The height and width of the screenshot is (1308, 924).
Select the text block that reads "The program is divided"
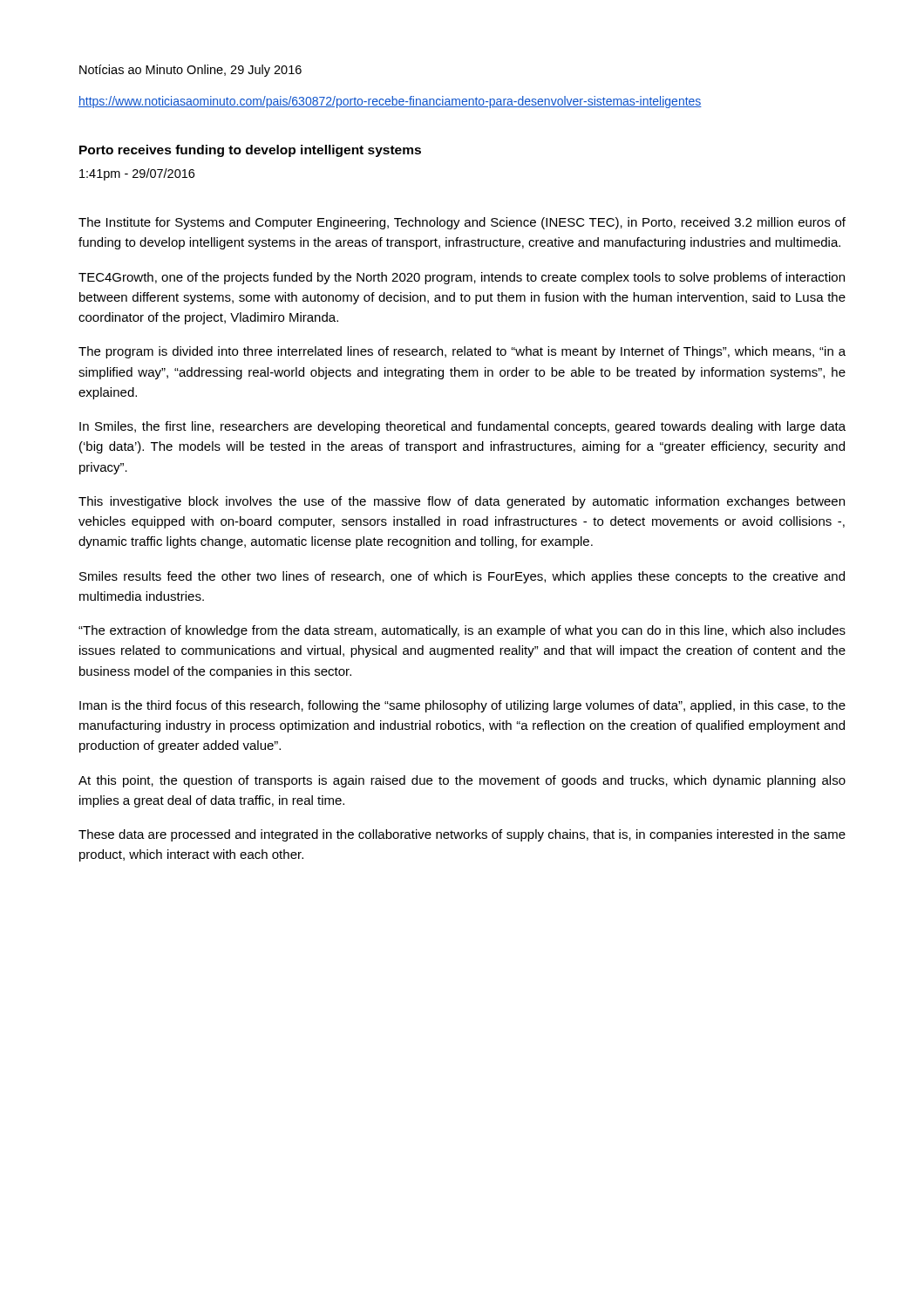(462, 371)
